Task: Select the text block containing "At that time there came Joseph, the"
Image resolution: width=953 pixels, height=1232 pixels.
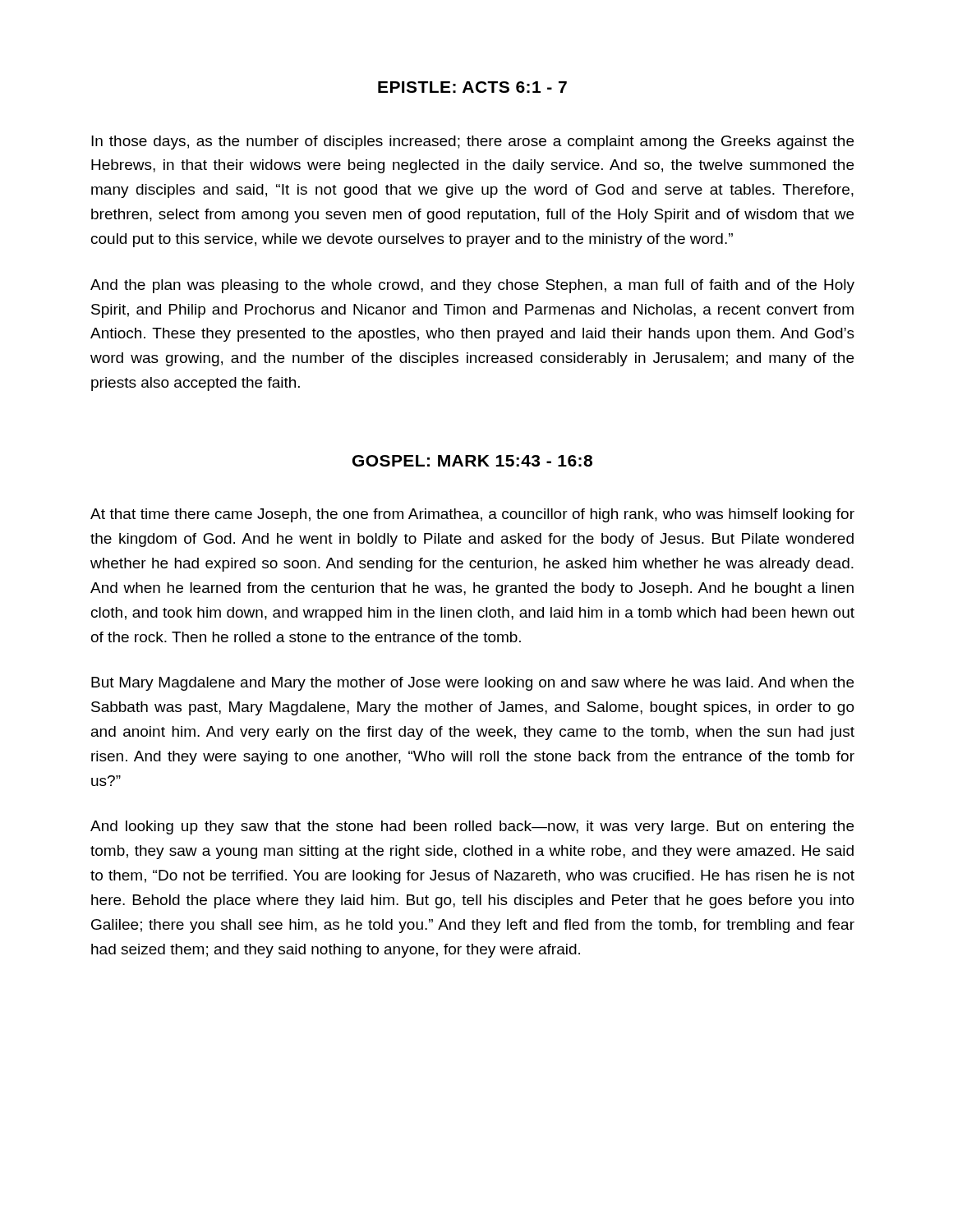Action: 472,575
